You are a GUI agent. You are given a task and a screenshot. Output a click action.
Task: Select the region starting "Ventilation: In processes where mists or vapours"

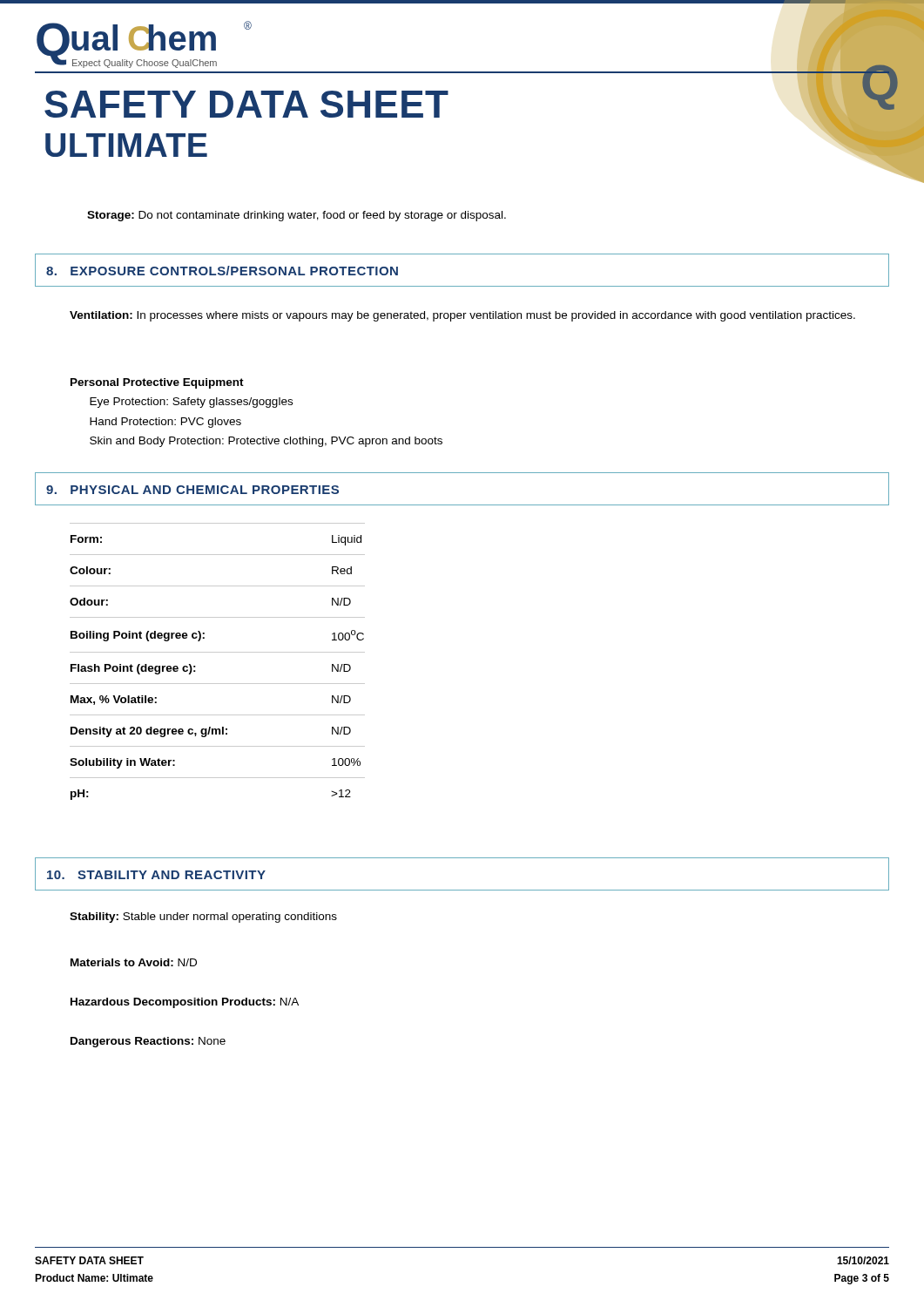pyautogui.click(x=463, y=315)
